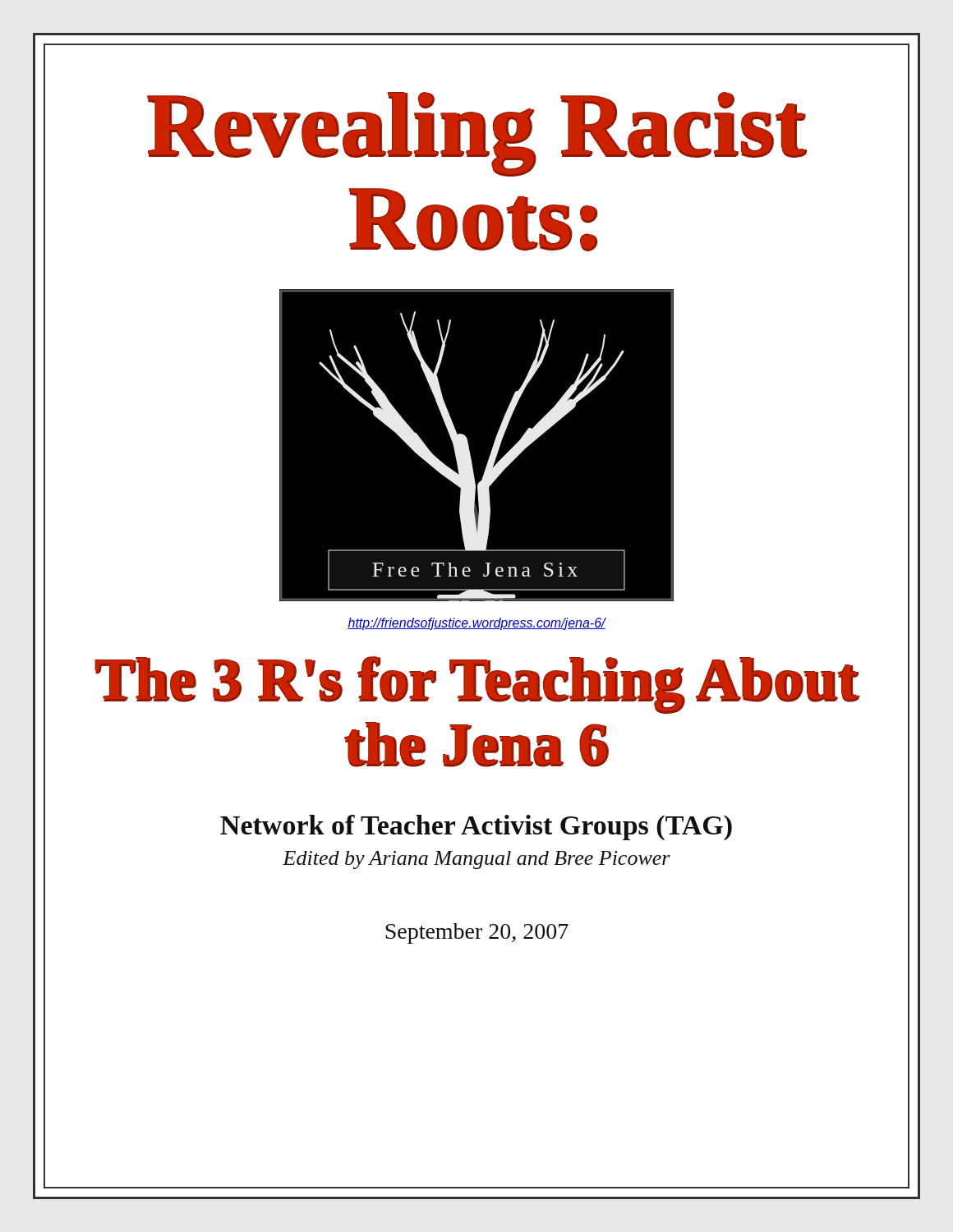Locate the illustration

click(x=476, y=445)
